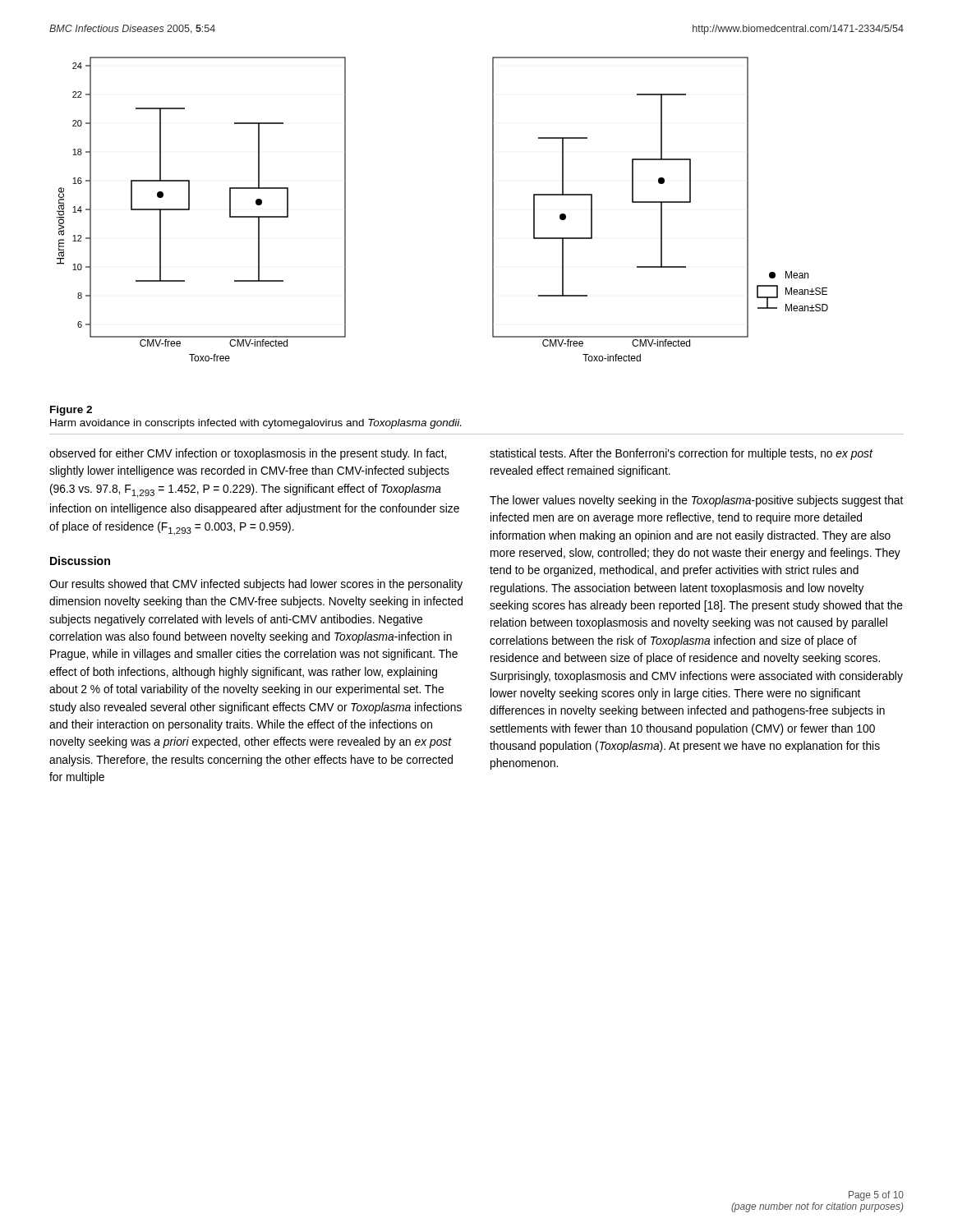Click the caption that begins "Figure 2 Harm avoidance in conscripts infected with"

coord(256,416)
